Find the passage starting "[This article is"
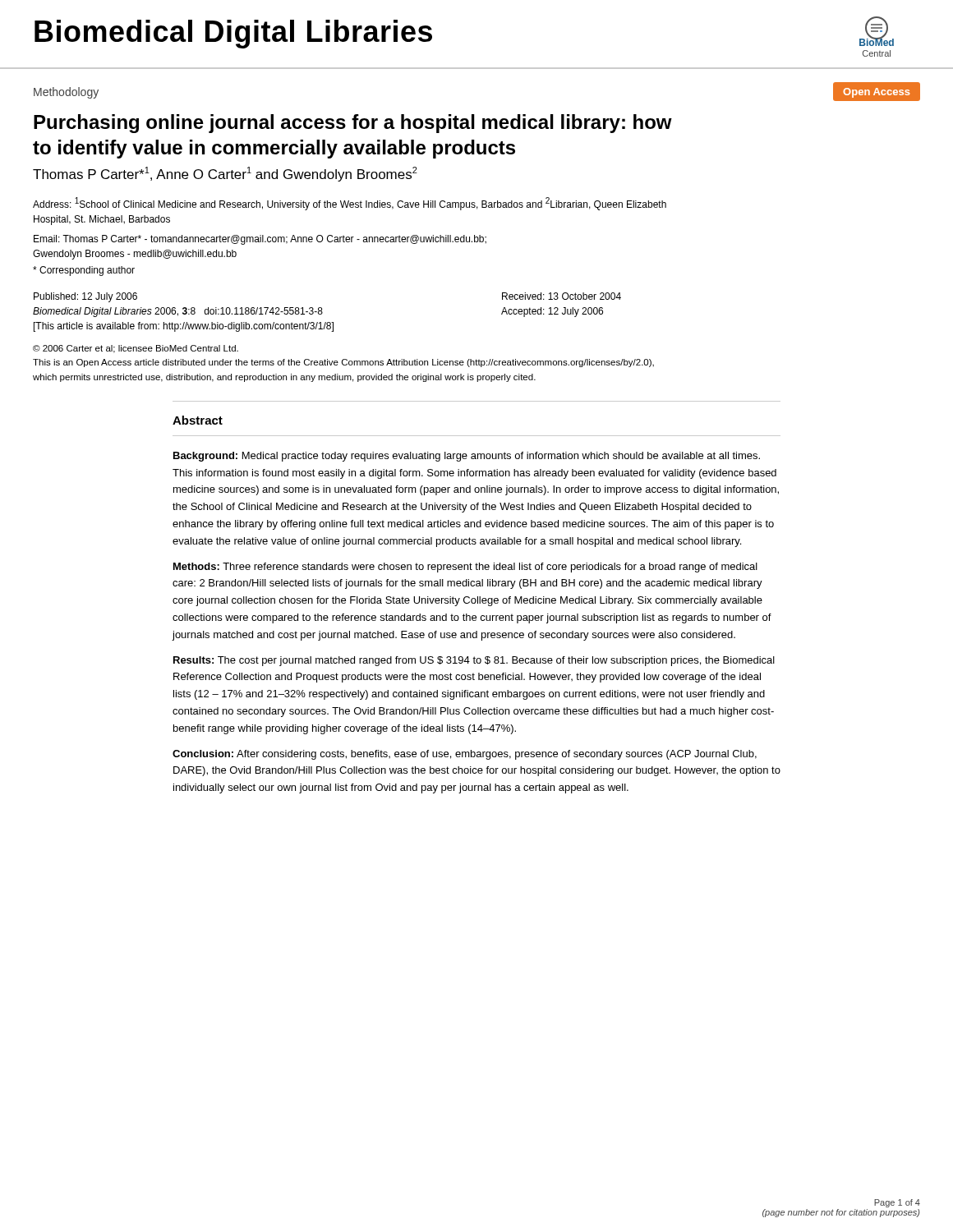Image resolution: width=953 pixels, height=1232 pixels. click(184, 326)
